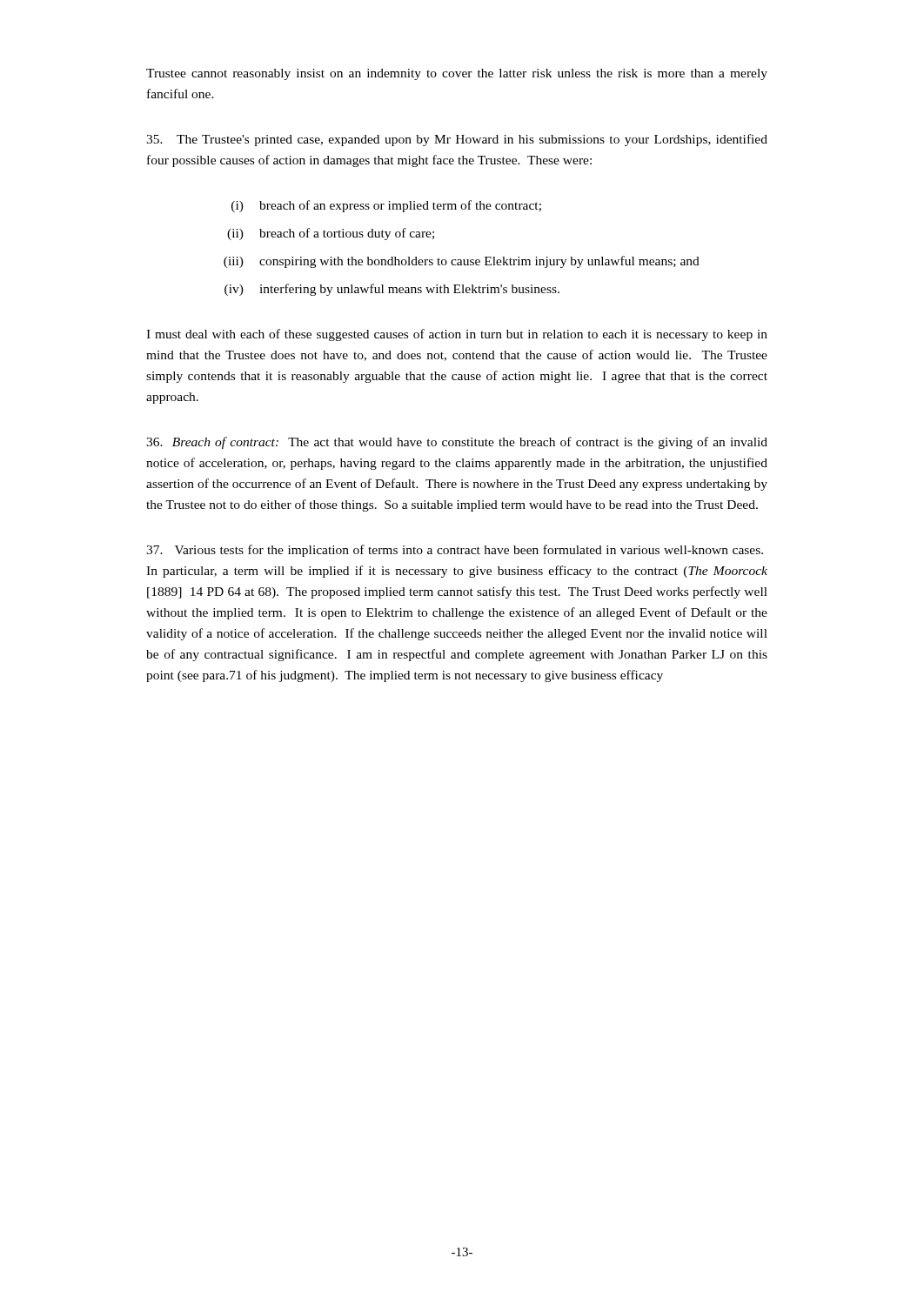The width and height of the screenshot is (924, 1305).
Task: Find the list item containing "(iii) conspiring with the"
Action: click(x=483, y=261)
